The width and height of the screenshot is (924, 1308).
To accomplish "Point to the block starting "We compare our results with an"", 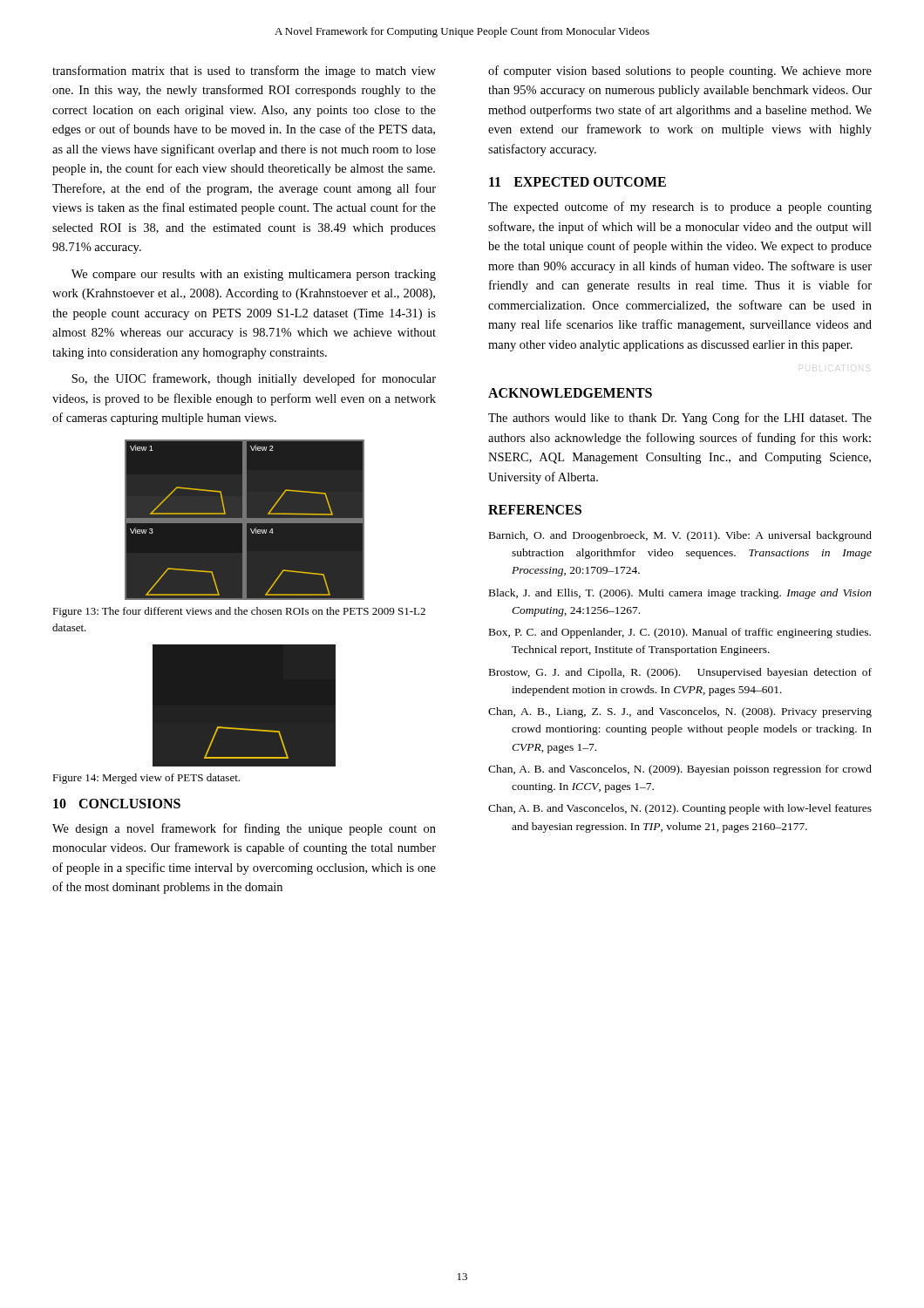I will pos(244,313).
